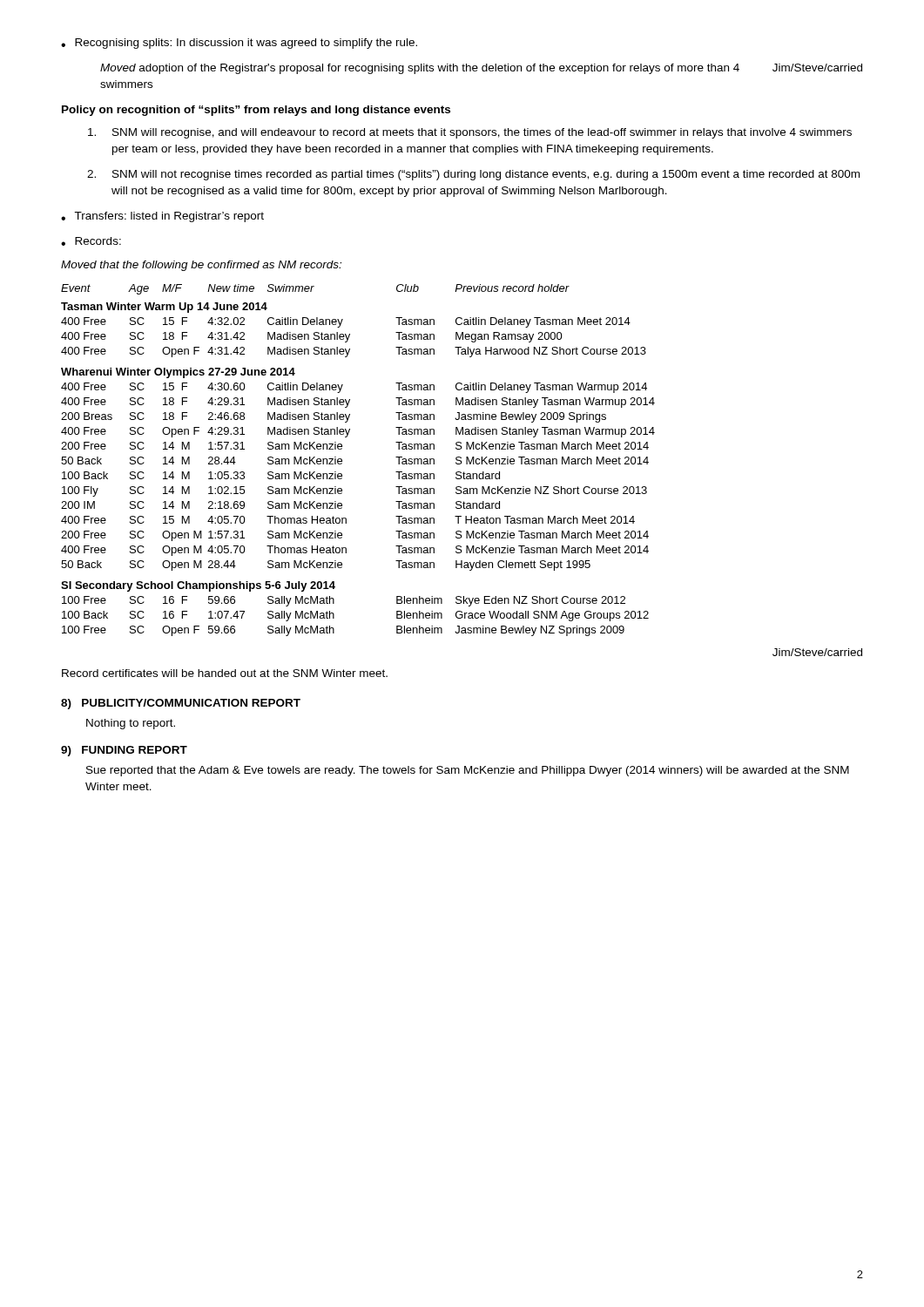Find the element starting "• Records:"
924x1307 pixels.
(91, 241)
